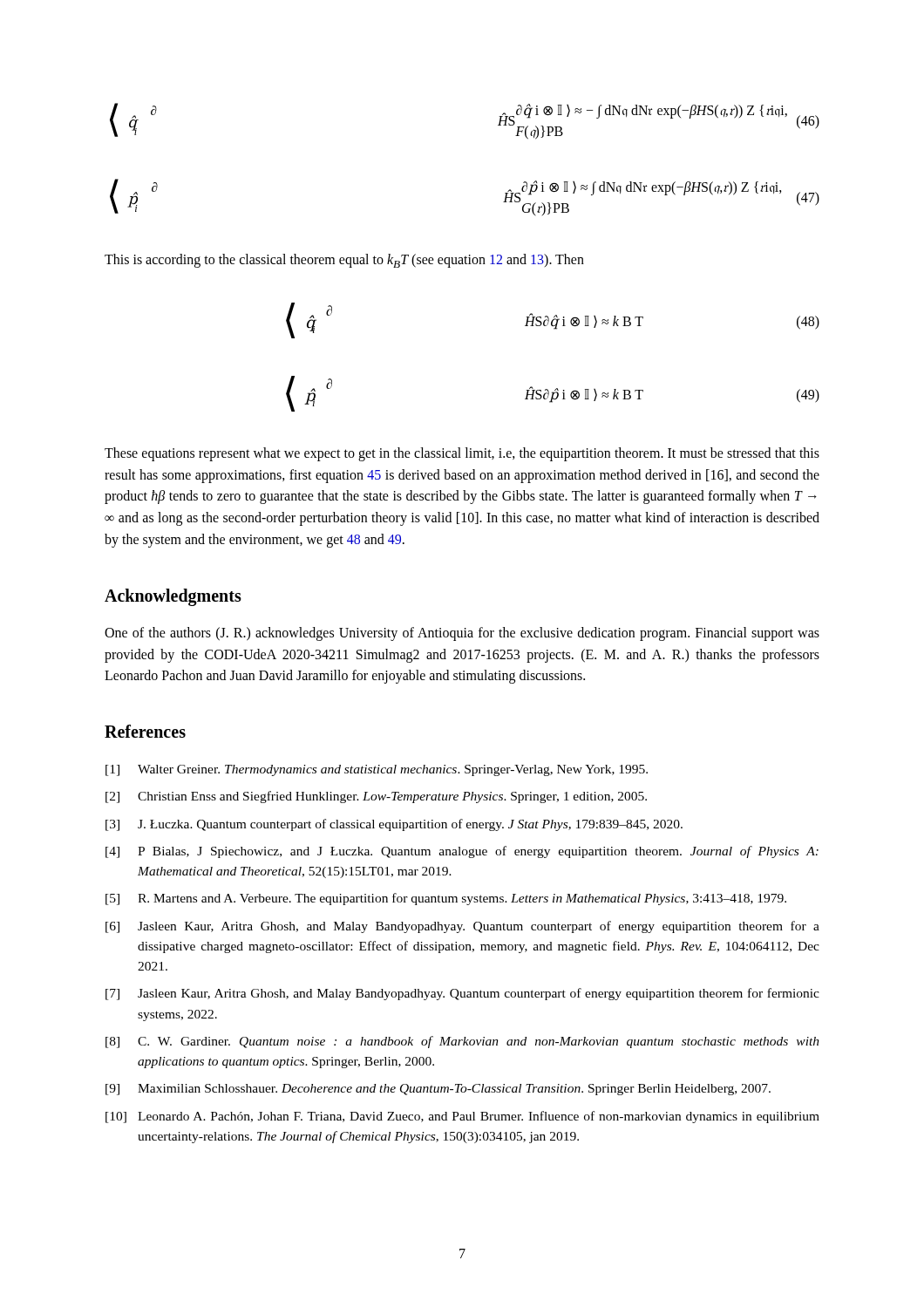Where is the passage that starts "These equations represent what we expect"?
The height and width of the screenshot is (1308, 924).
(x=462, y=496)
